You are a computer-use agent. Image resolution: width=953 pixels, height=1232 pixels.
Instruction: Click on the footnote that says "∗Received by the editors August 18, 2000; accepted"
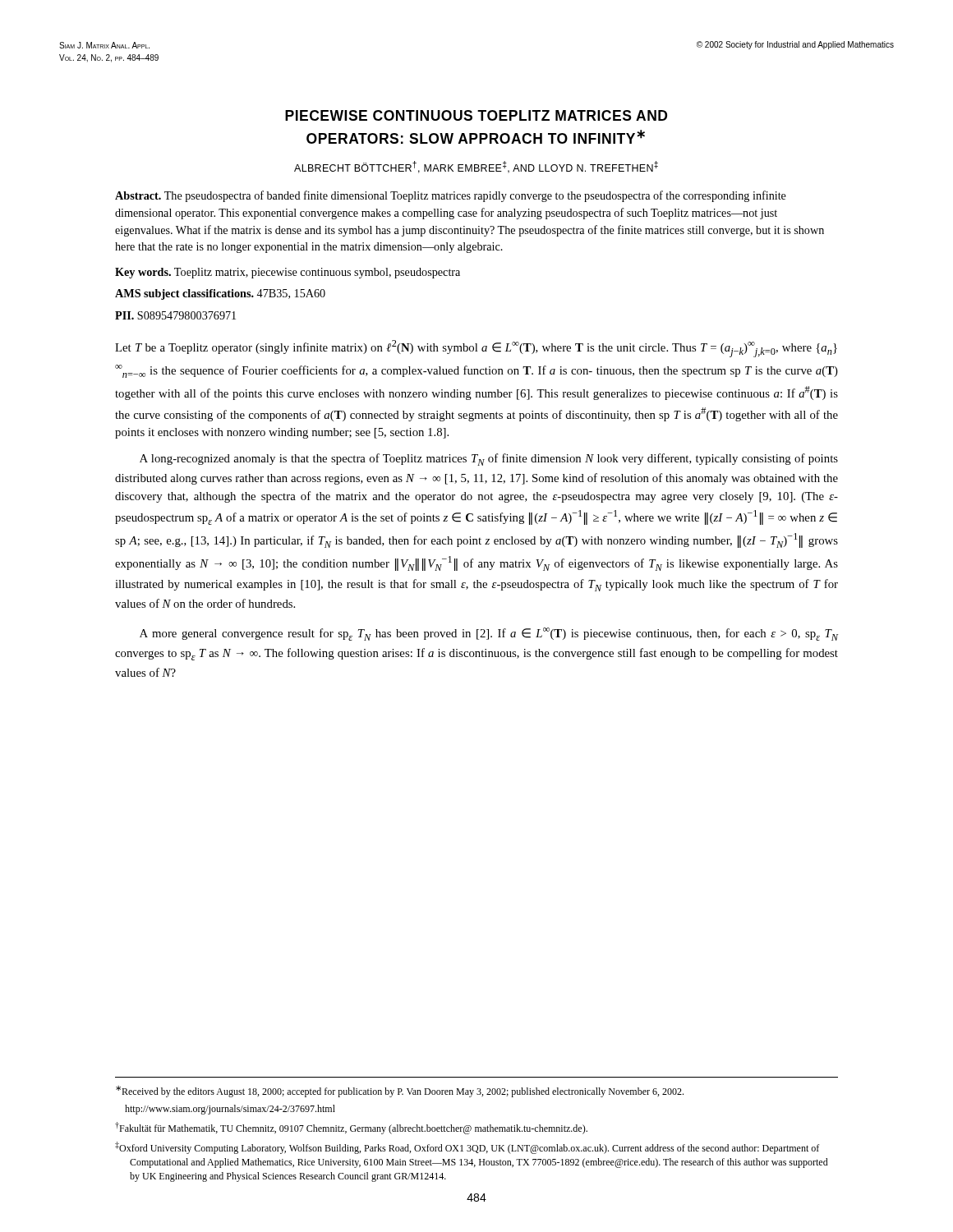pyautogui.click(x=476, y=1133)
